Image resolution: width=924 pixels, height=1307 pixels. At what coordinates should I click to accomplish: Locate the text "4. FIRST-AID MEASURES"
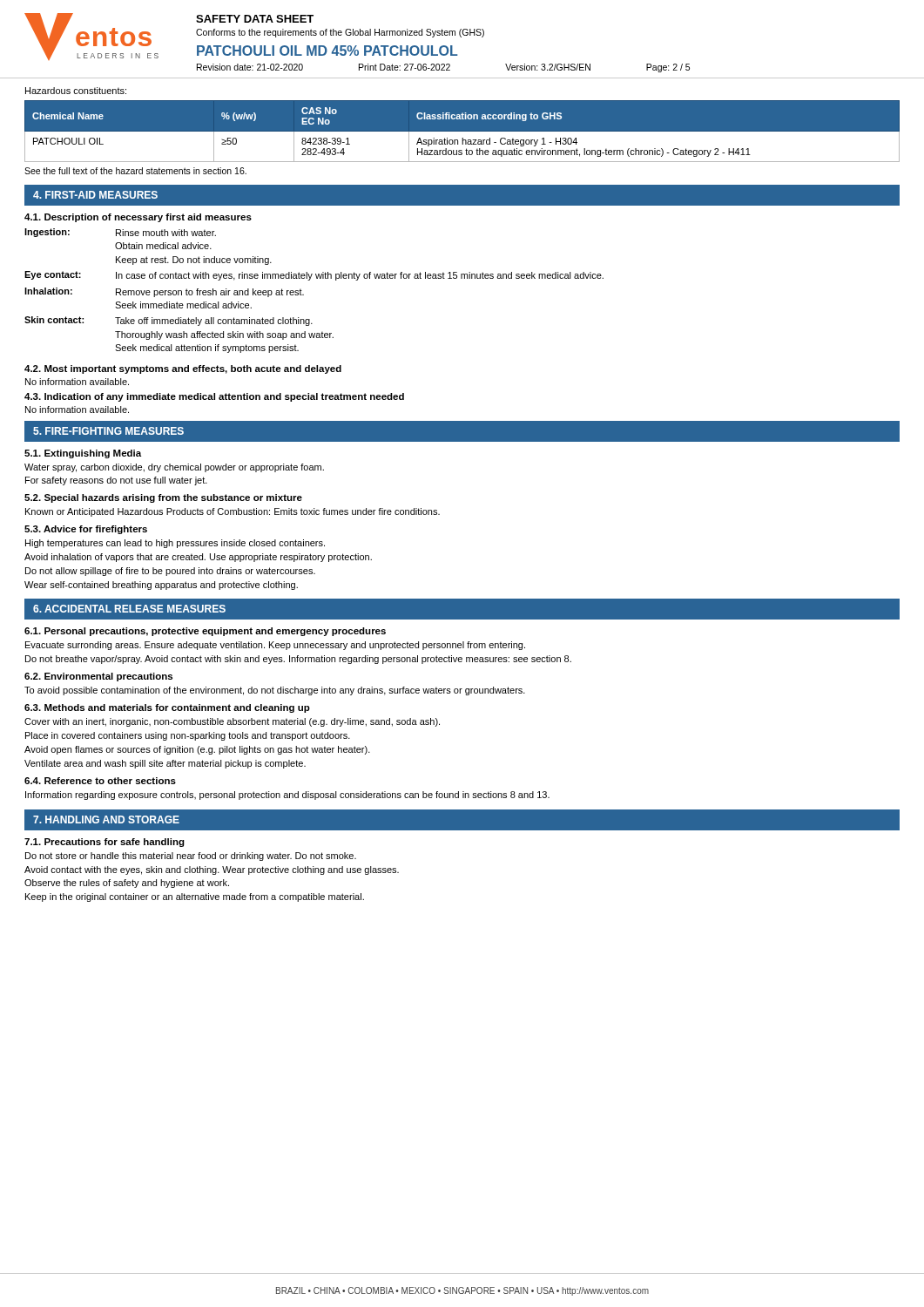[x=95, y=195]
